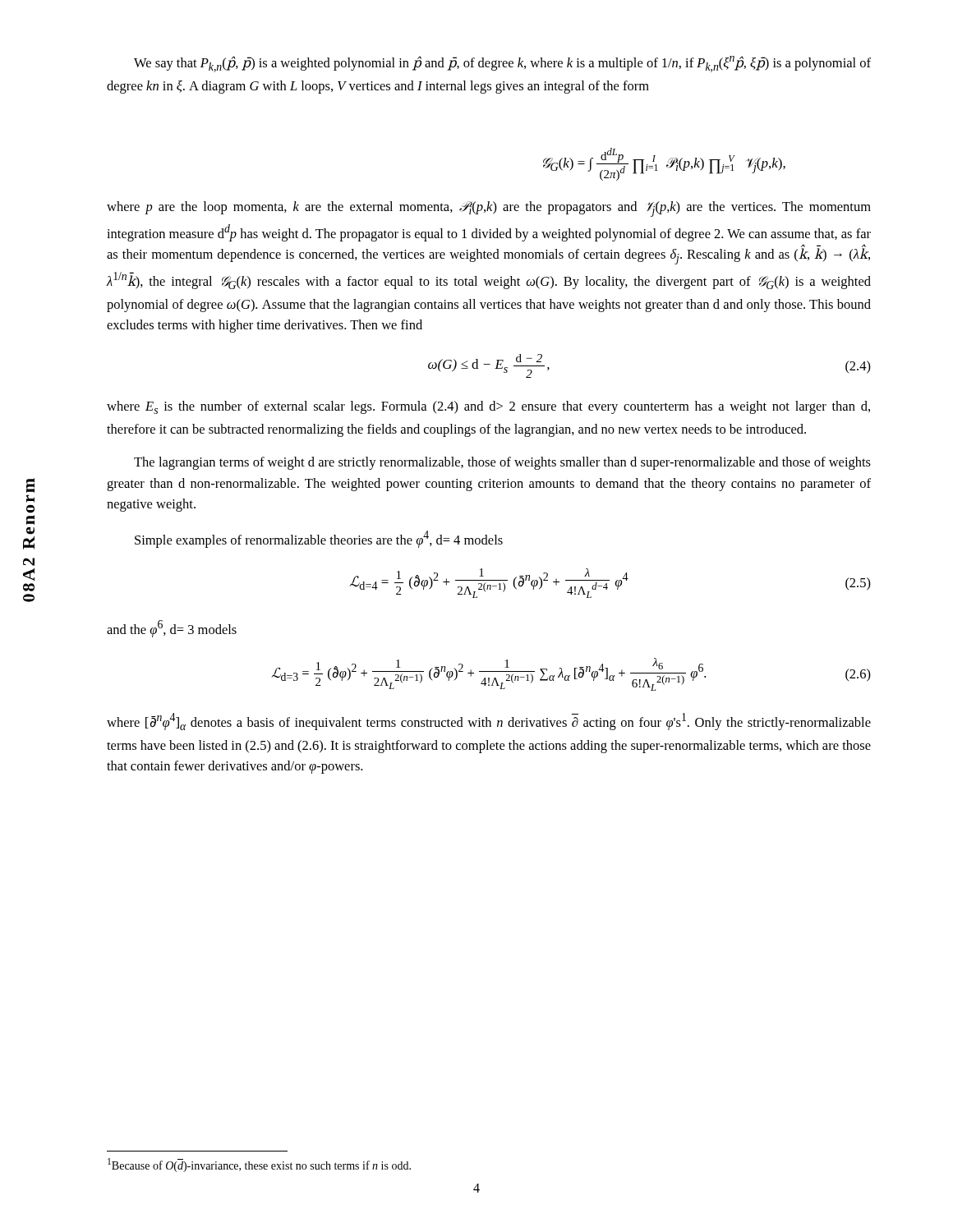Where is the passage that starts "Simple examples of renormalizable theories are"?
This screenshot has width=953, height=1232.
[x=489, y=538]
